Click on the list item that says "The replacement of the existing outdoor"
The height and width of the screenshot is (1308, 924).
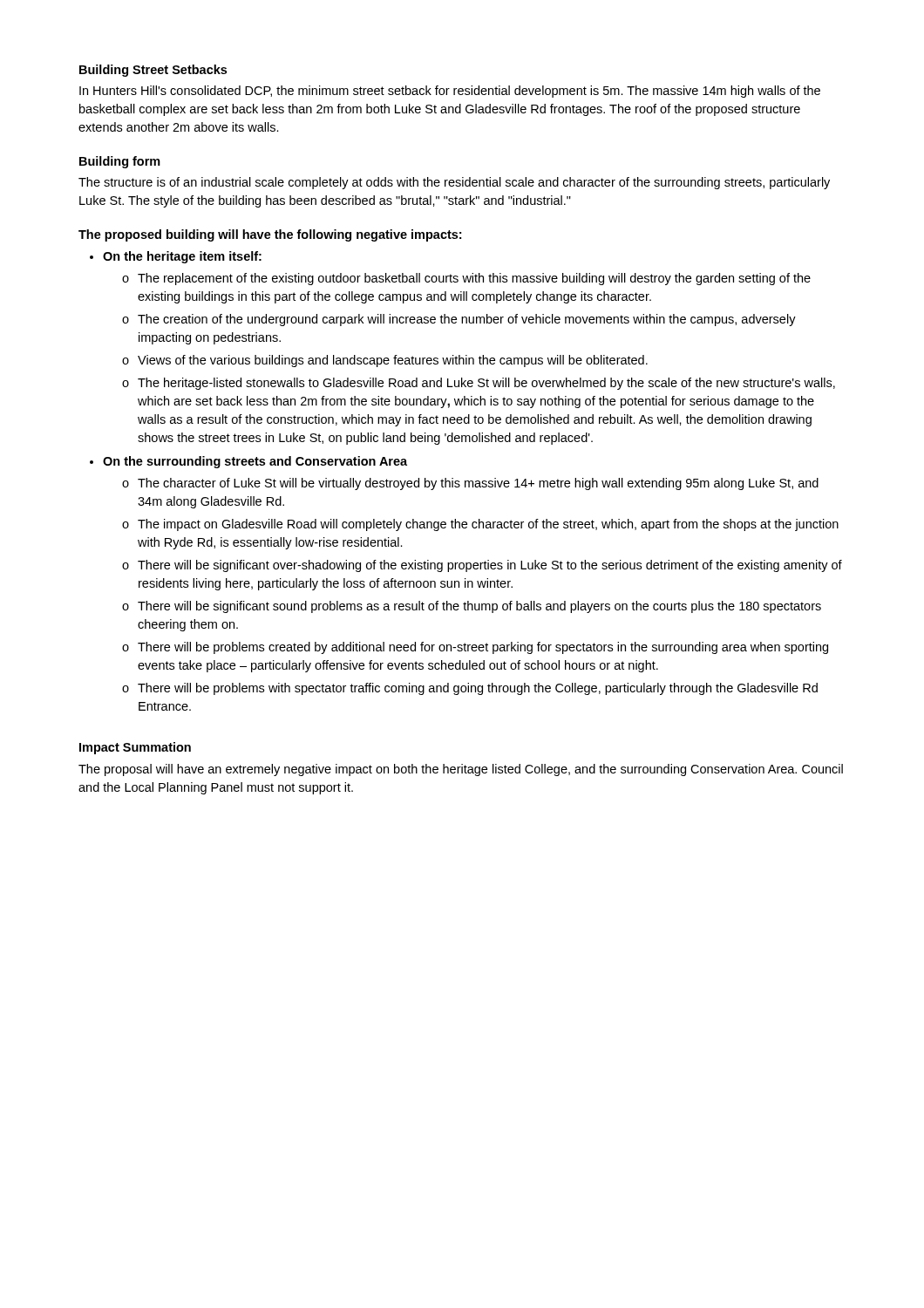(x=474, y=287)
